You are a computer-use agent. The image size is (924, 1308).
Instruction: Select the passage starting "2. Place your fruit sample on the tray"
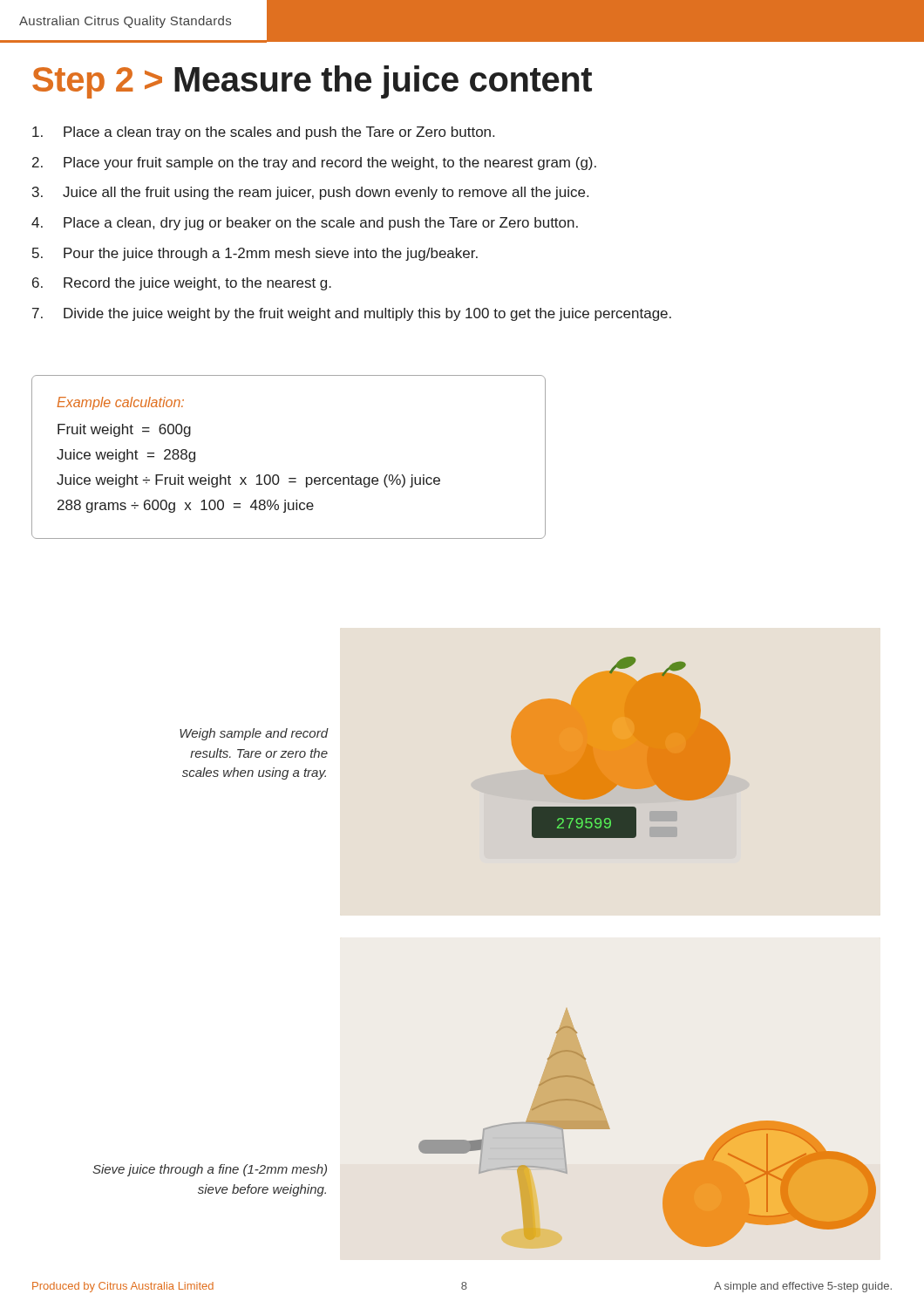(x=424, y=163)
